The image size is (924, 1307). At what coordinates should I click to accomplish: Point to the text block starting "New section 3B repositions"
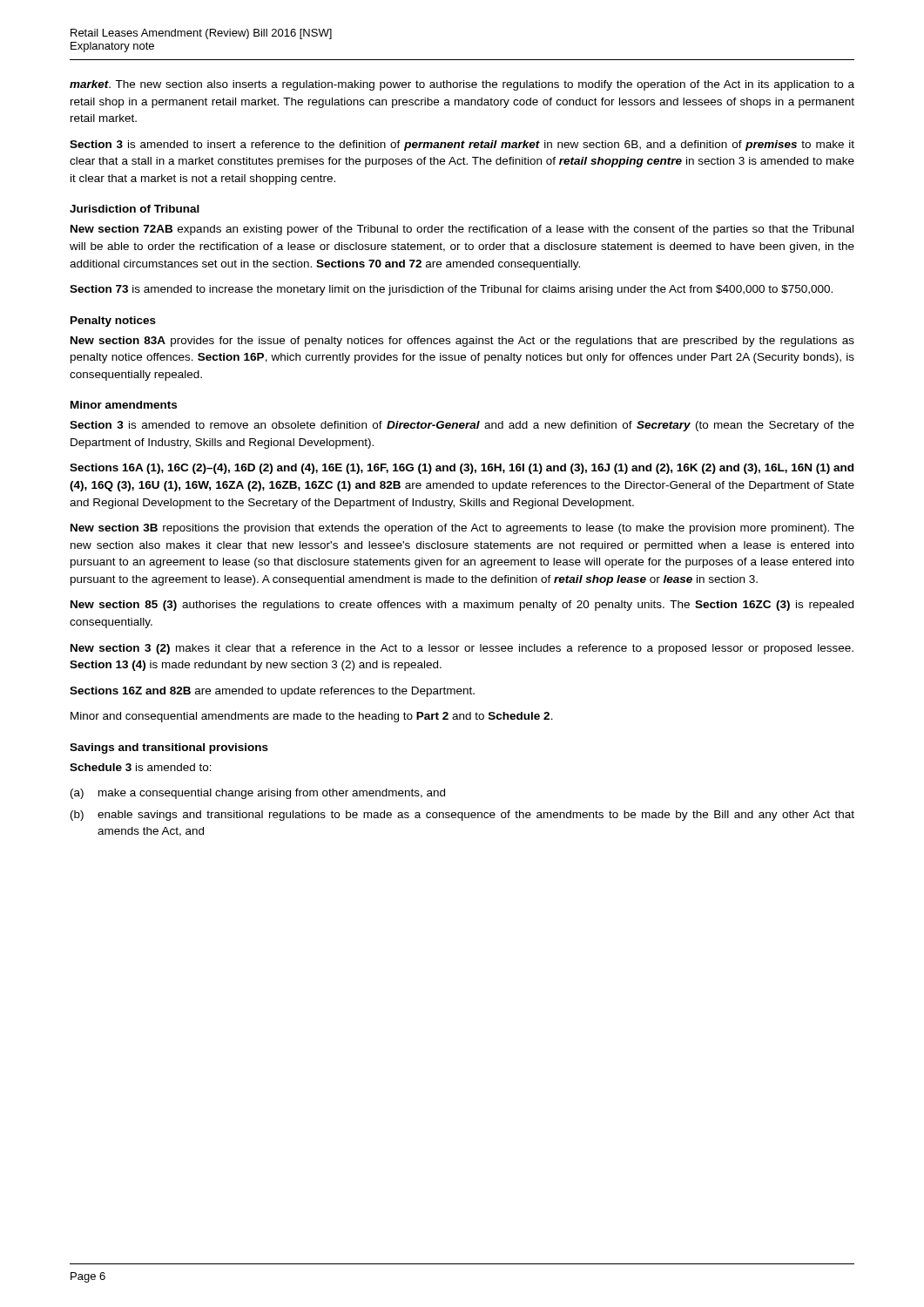[x=462, y=553]
